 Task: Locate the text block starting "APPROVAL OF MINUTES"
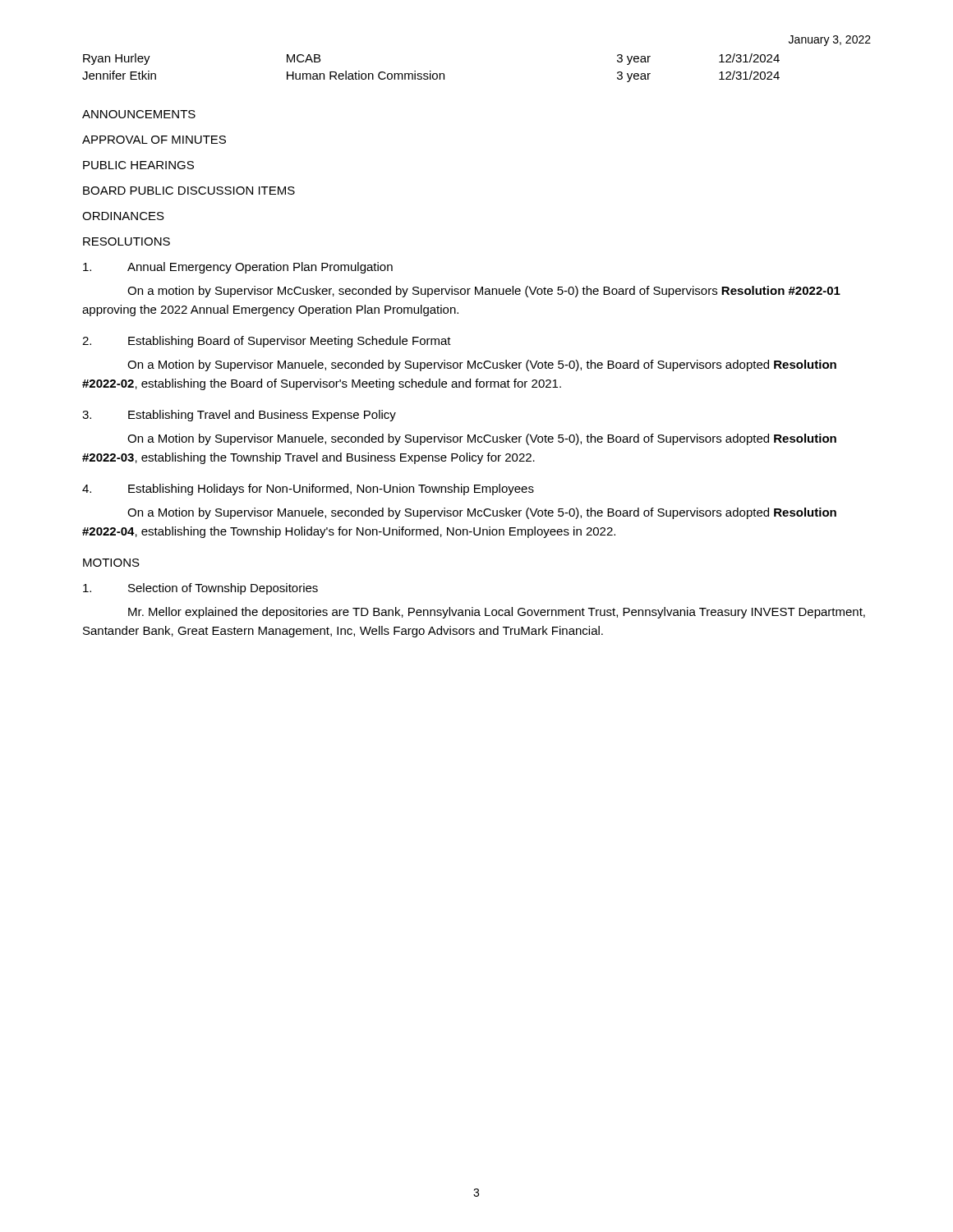pyautogui.click(x=154, y=139)
